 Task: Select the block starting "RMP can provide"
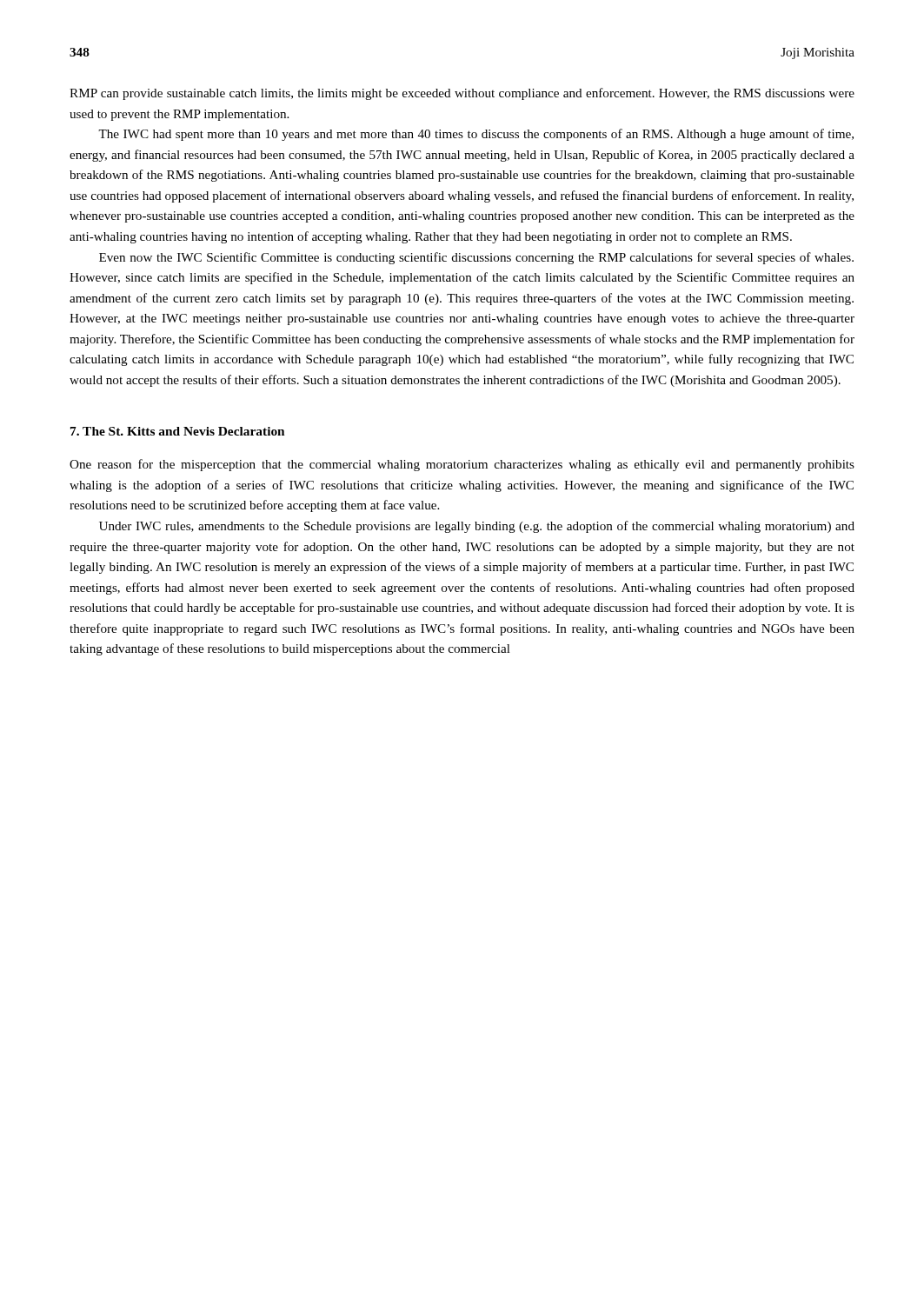(x=462, y=103)
